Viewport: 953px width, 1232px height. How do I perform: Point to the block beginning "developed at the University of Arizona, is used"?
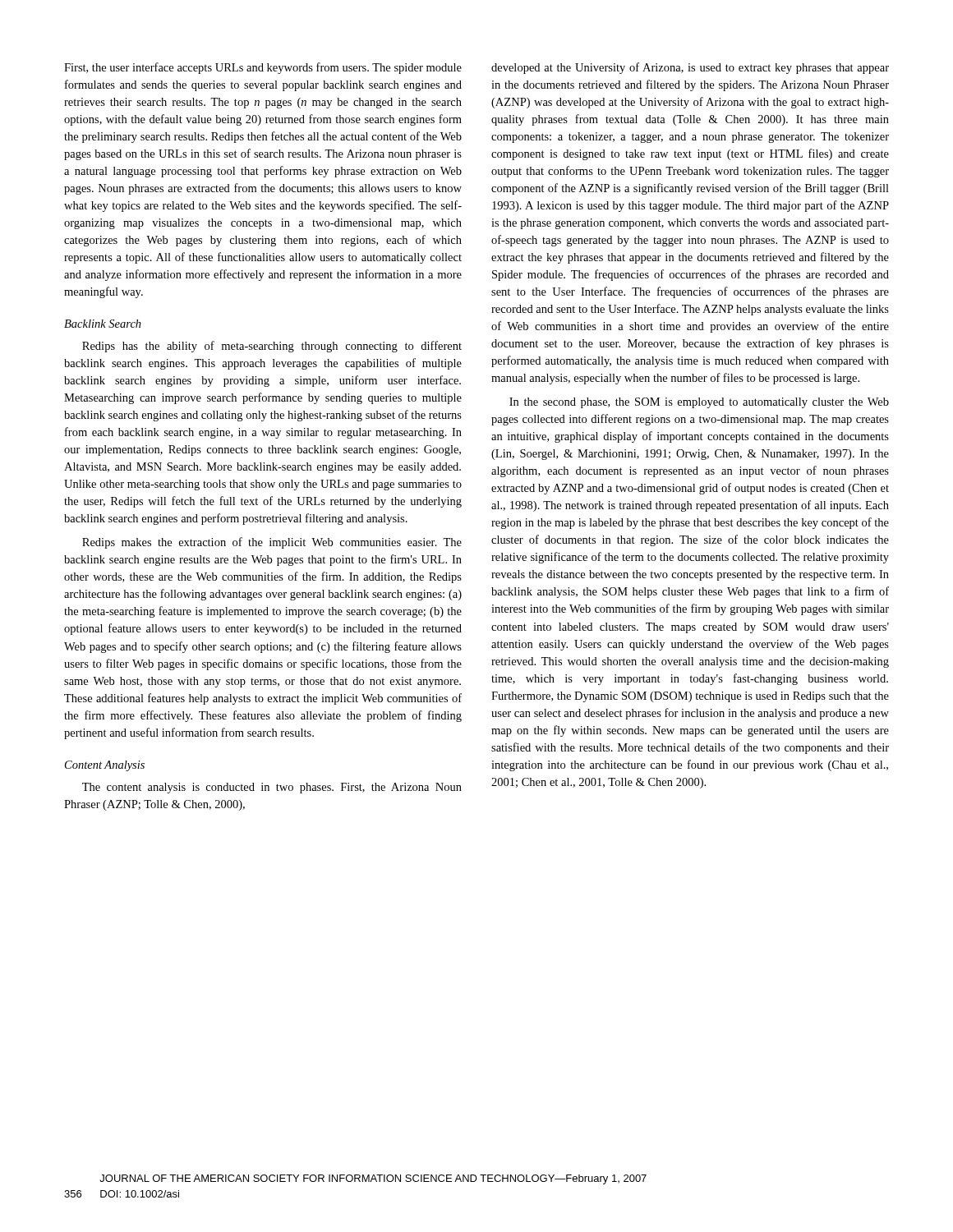pos(690,425)
